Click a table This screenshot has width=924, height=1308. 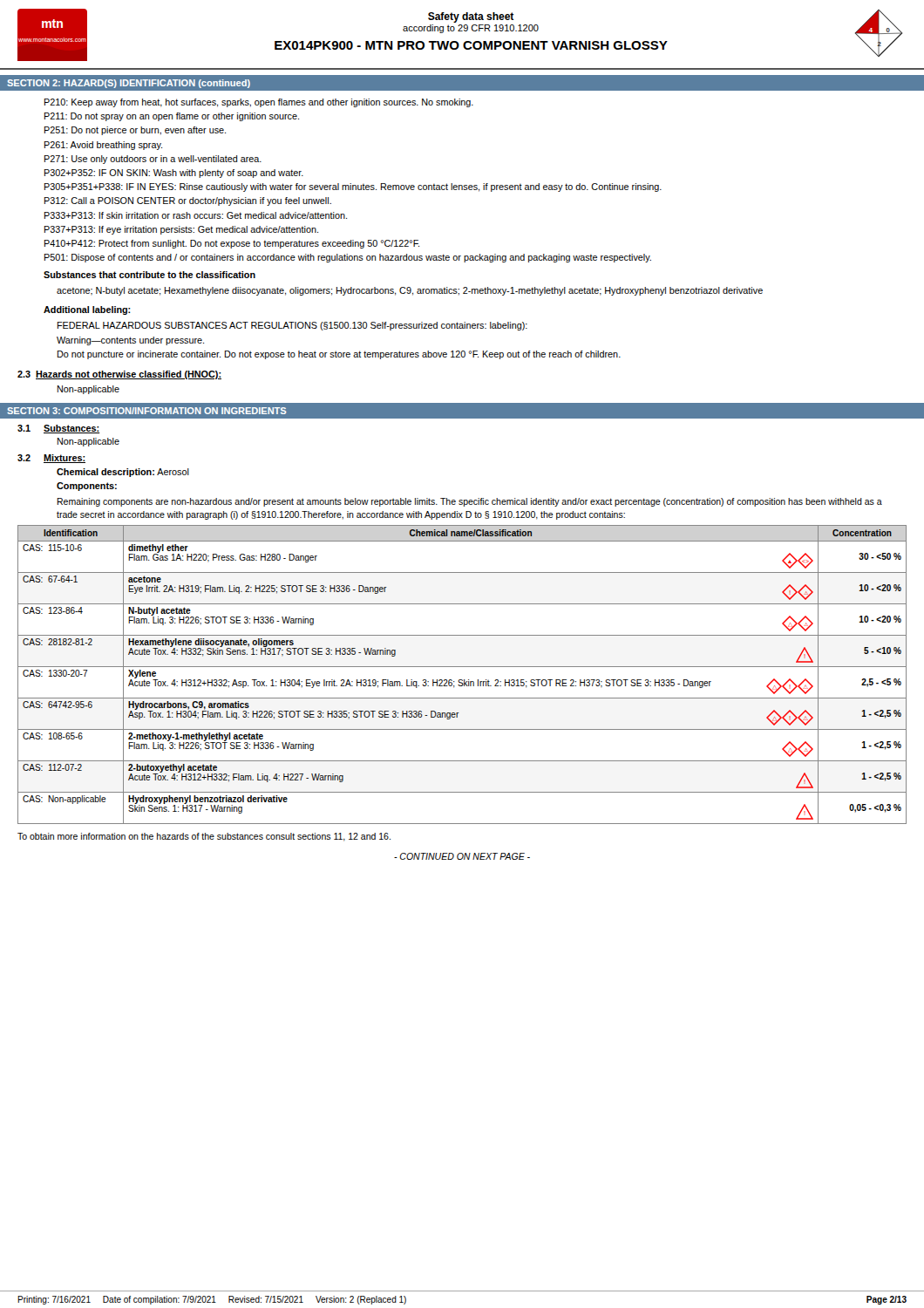point(462,677)
